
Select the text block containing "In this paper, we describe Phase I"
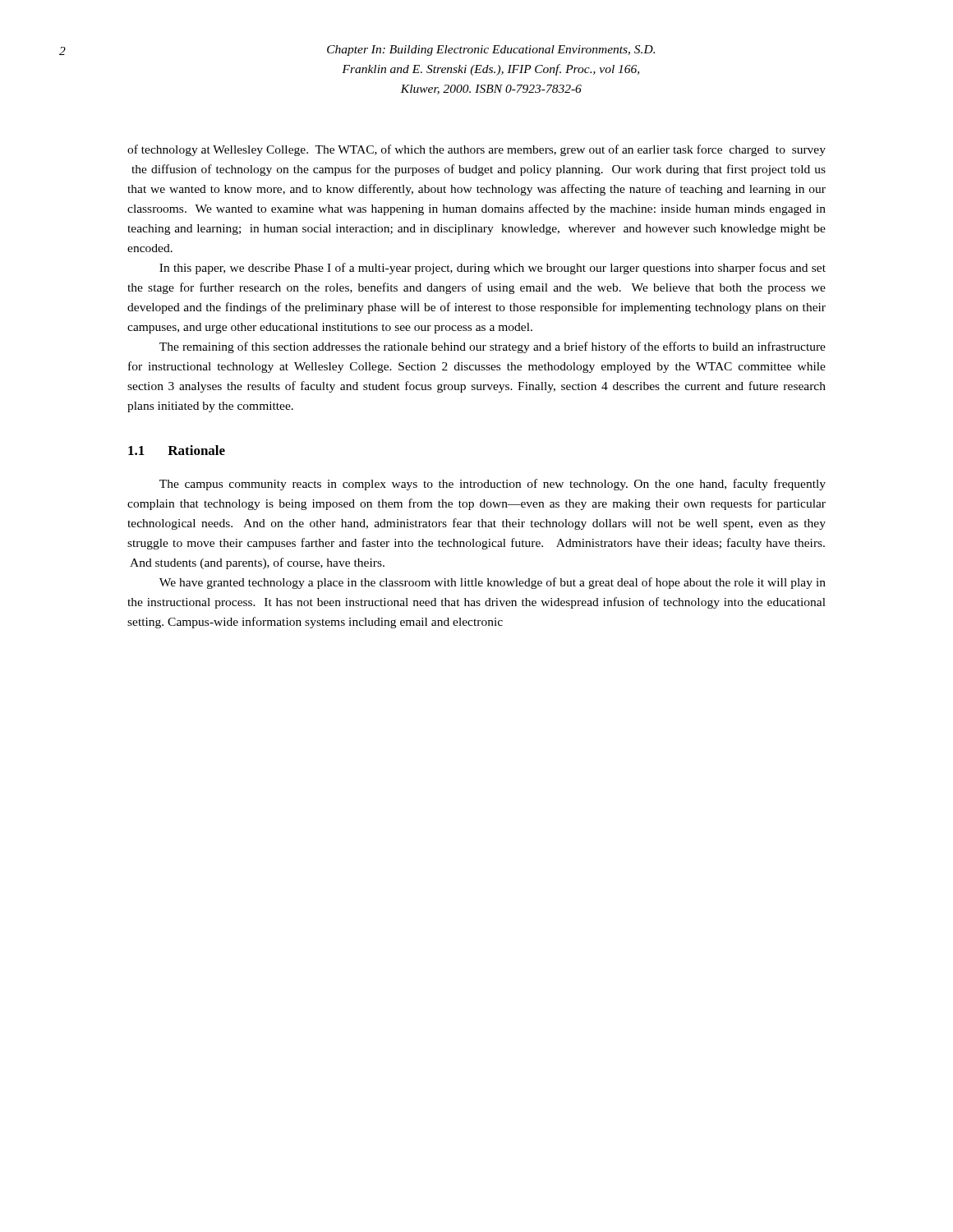pos(476,297)
